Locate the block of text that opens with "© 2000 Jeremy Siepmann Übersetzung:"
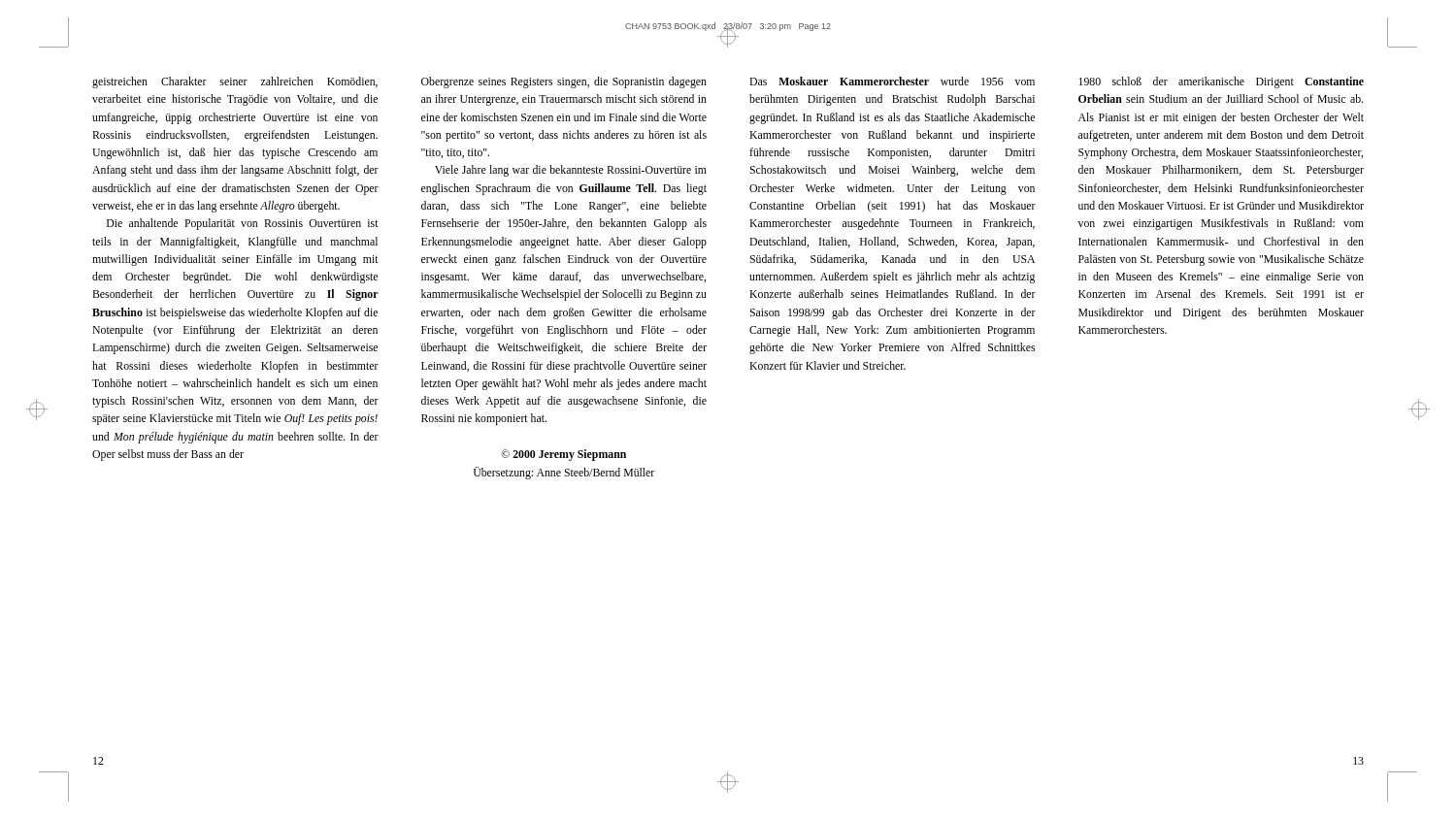 click(564, 463)
